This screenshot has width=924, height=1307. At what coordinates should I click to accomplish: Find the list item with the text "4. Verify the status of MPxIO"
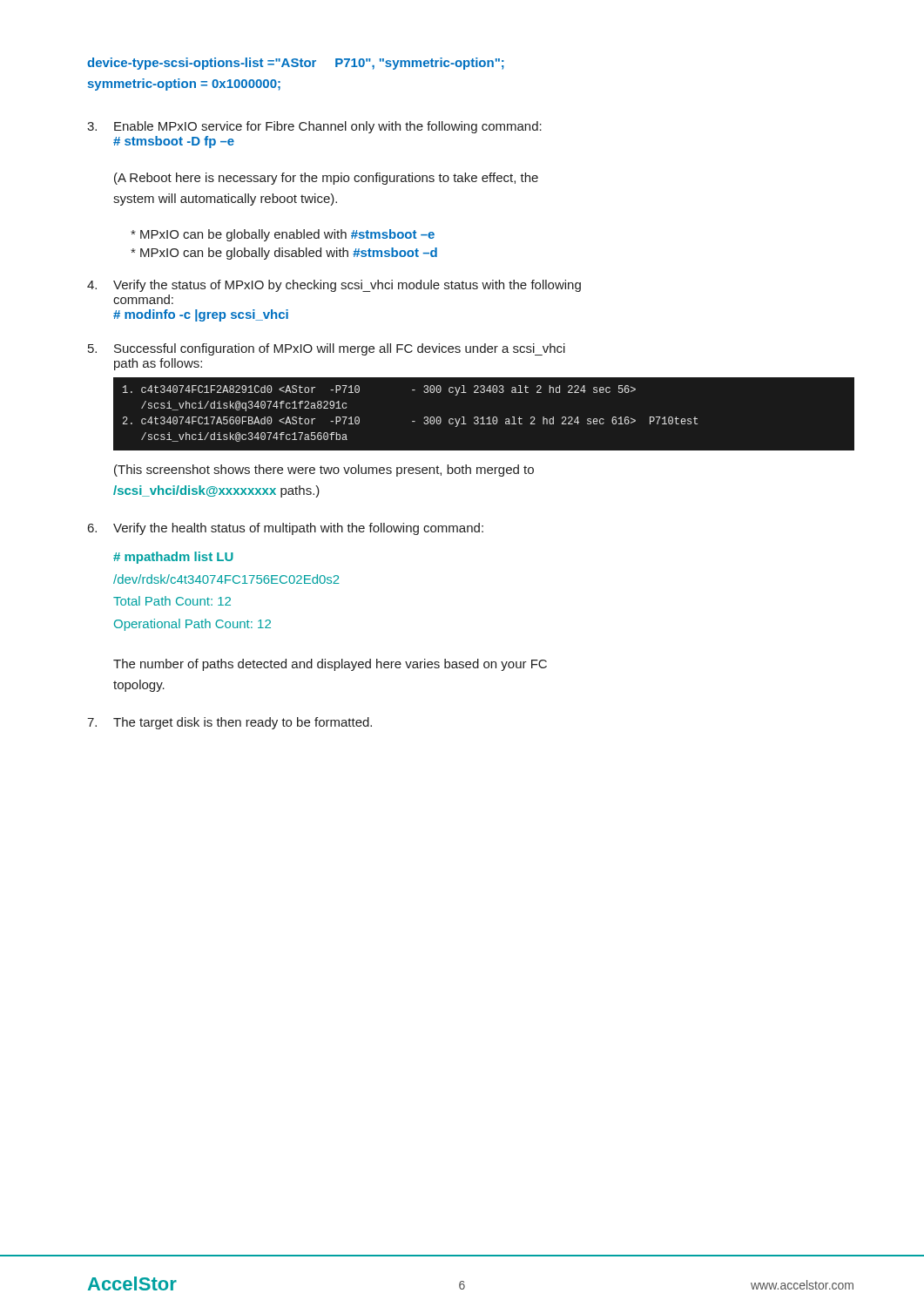click(x=334, y=299)
